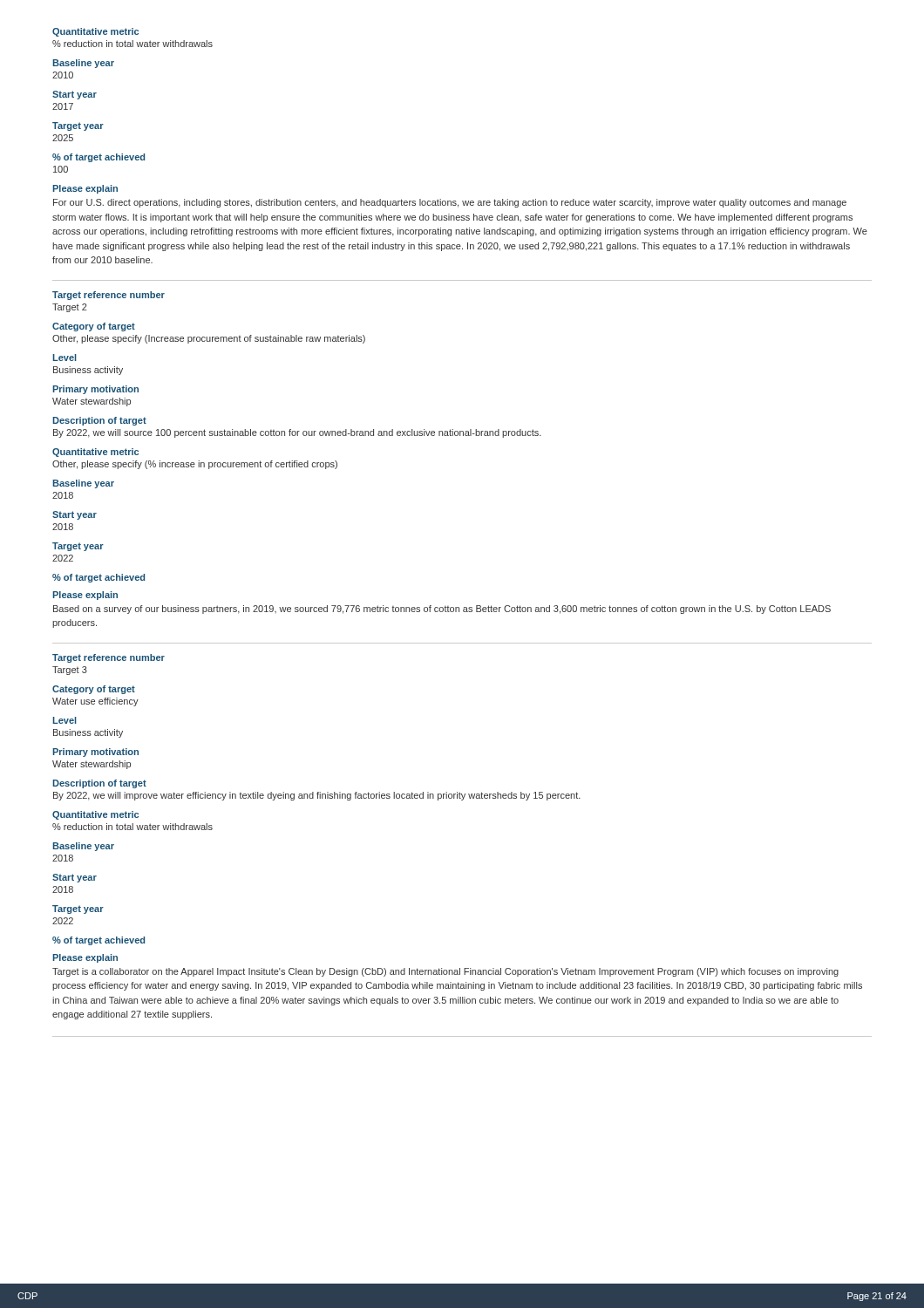Image resolution: width=924 pixels, height=1308 pixels.
Task: Point to the passage starting "Other, please specify (Increase"
Action: pos(209,338)
